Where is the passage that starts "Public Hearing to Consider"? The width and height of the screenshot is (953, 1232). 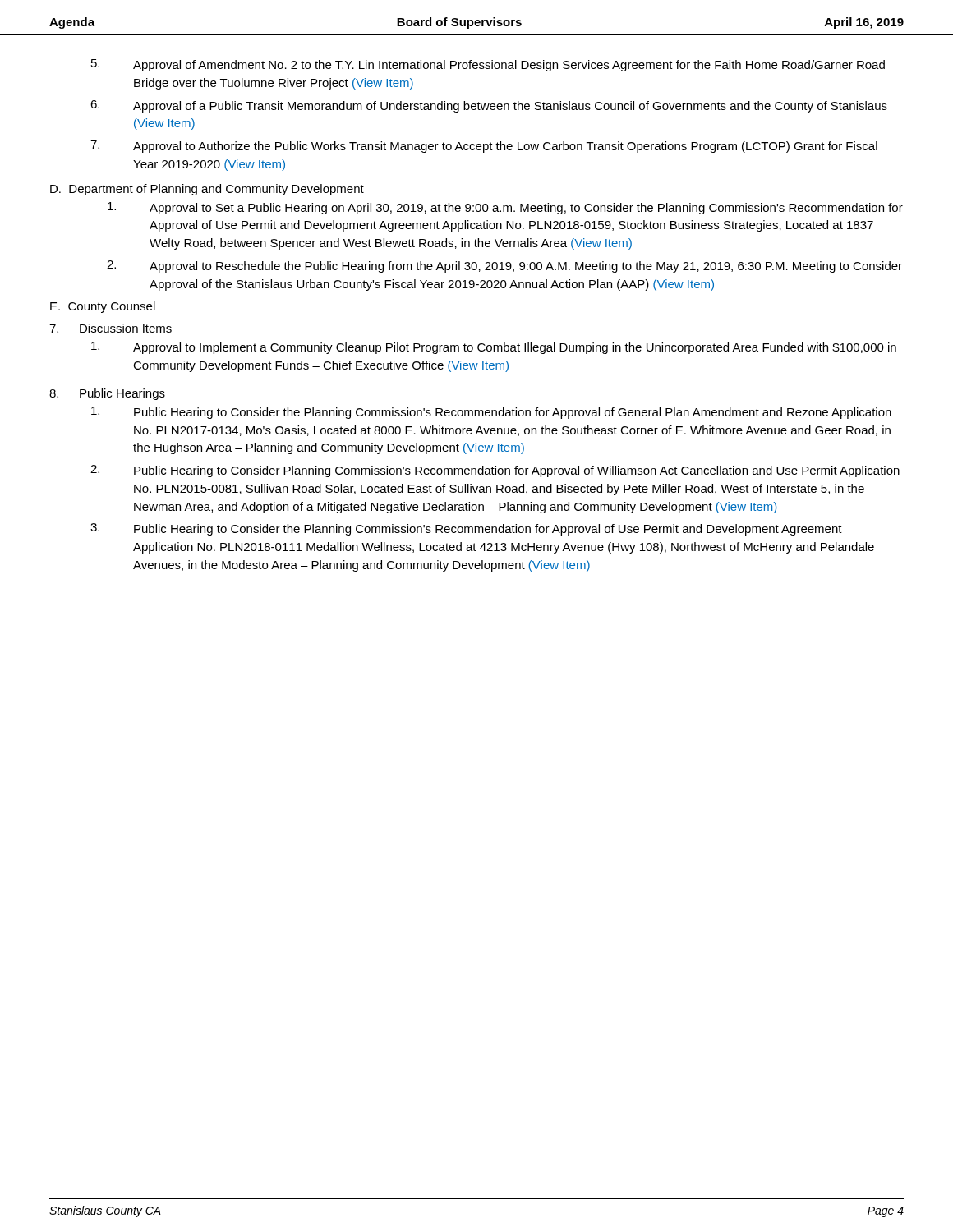tap(476, 430)
